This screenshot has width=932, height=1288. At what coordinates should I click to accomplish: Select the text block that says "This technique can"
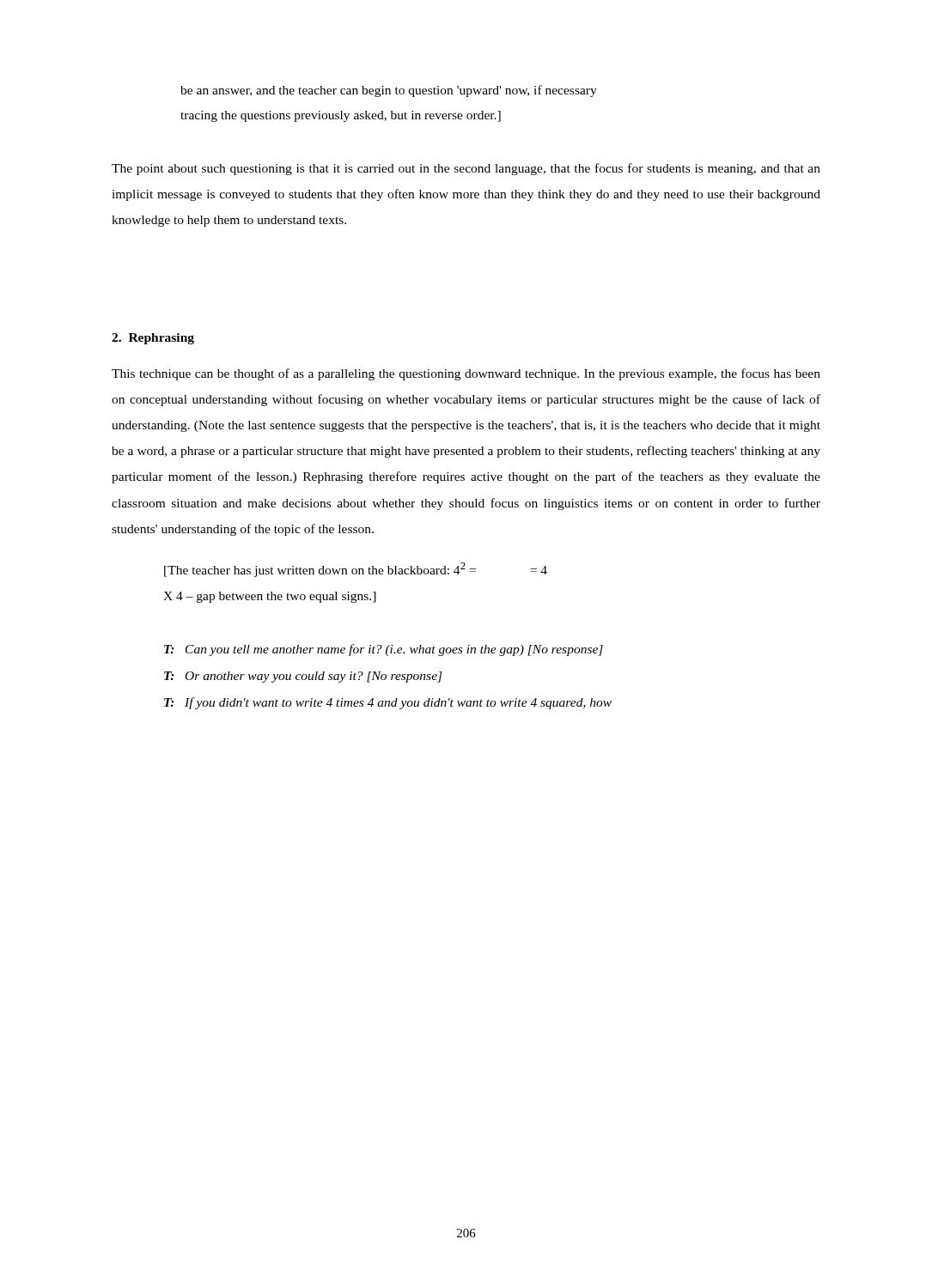466,451
